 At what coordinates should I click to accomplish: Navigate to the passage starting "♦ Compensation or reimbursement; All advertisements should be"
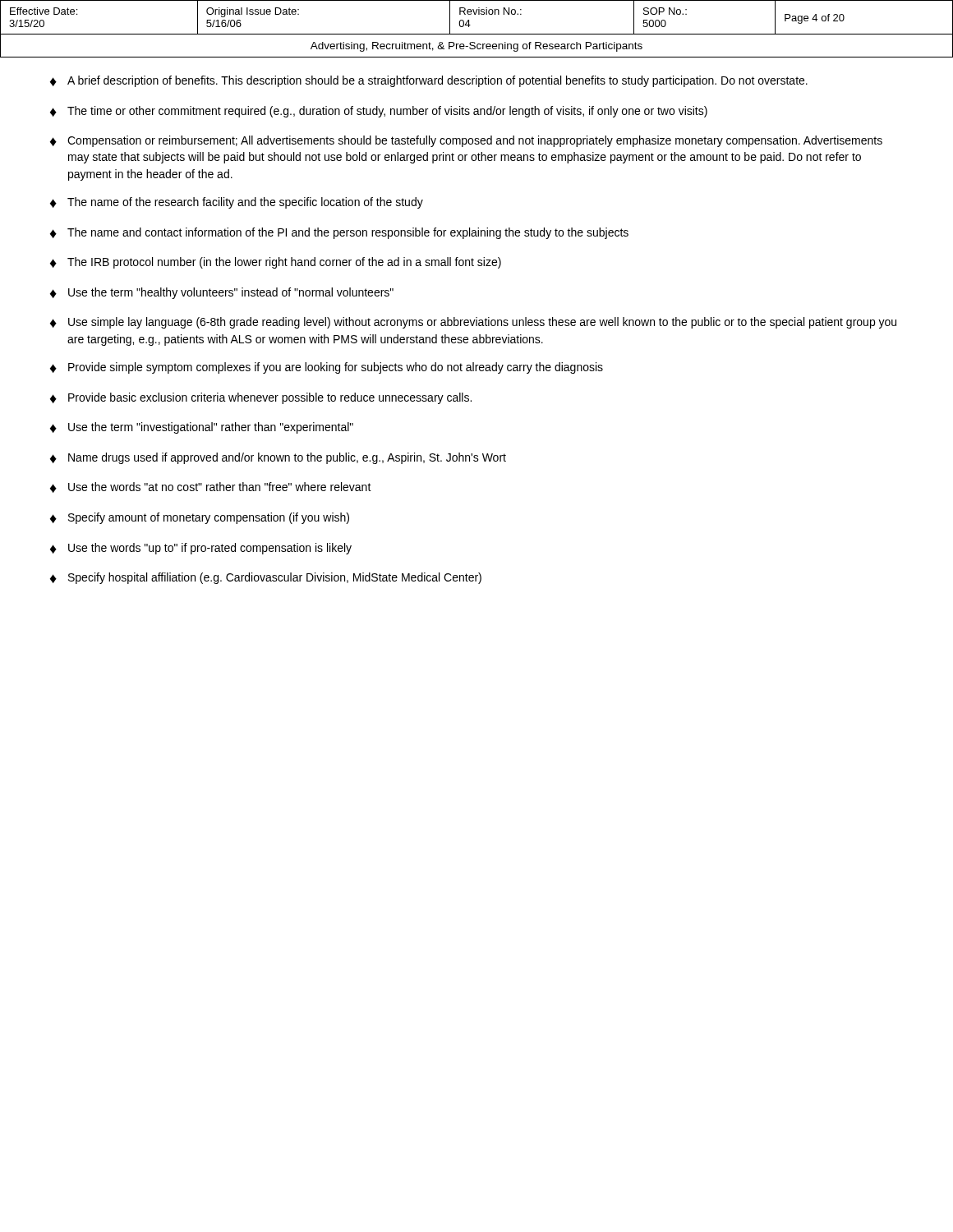(x=476, y=157)
